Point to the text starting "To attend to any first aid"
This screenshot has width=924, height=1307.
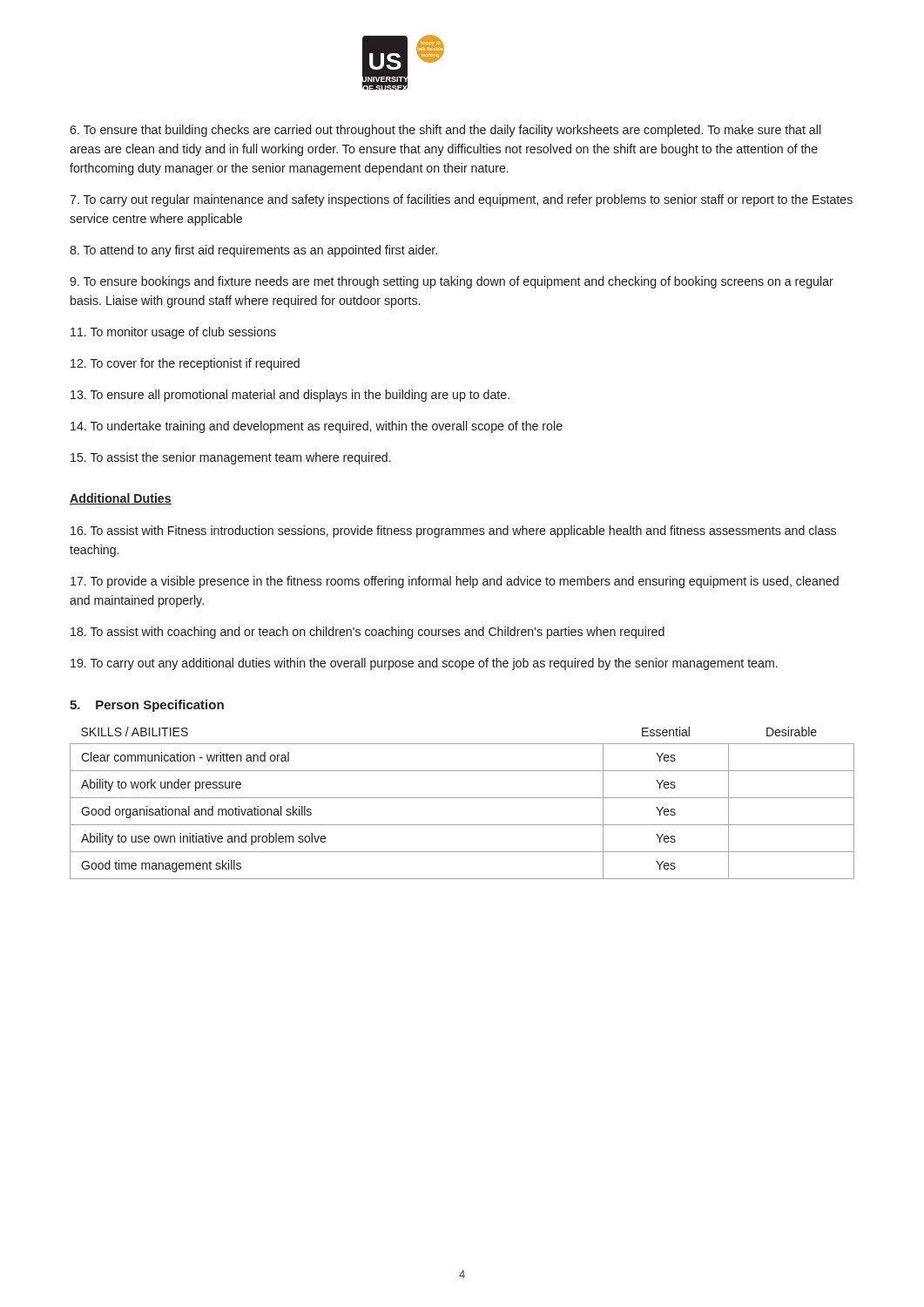point(254,250)
